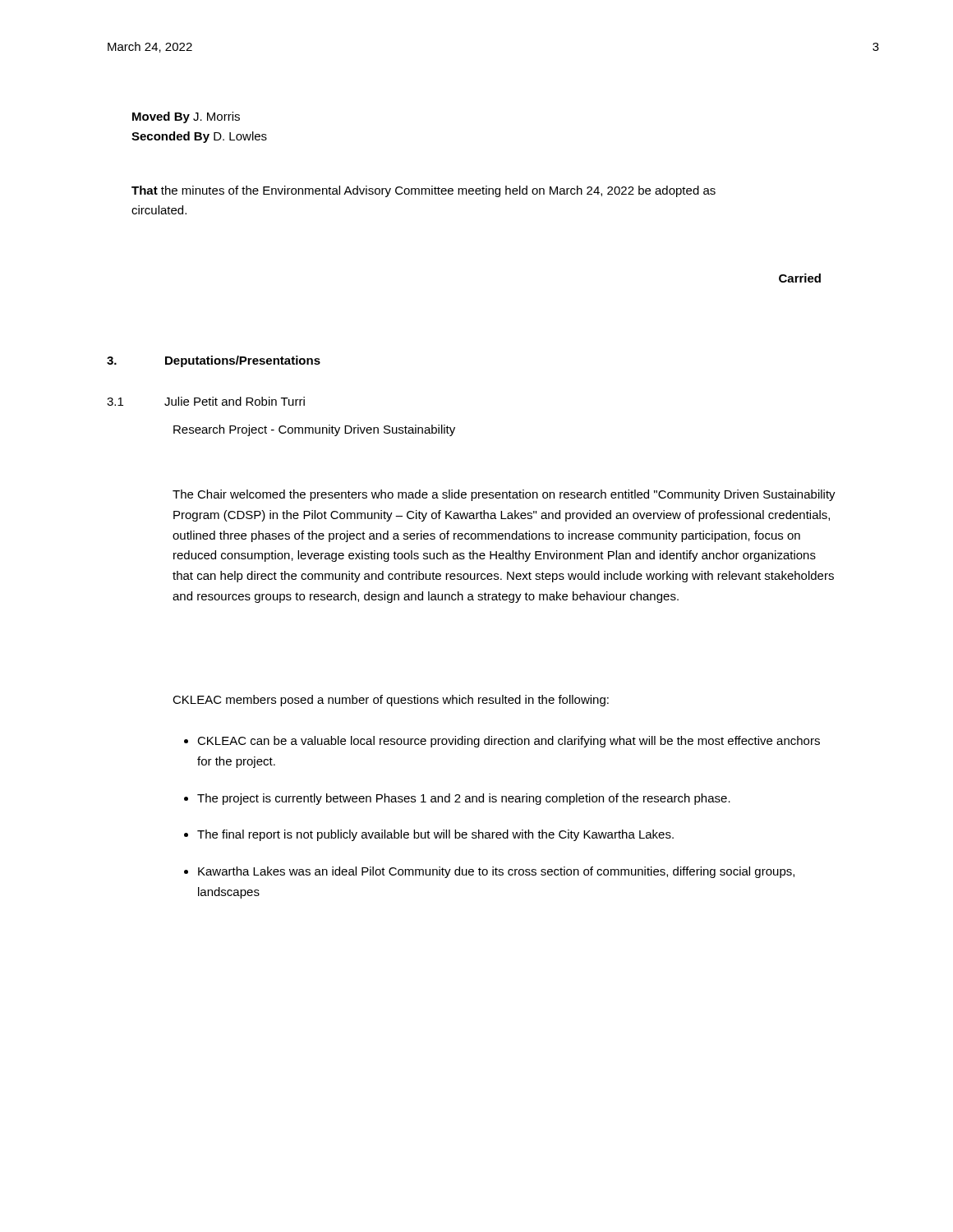The width and height of the screenshot is (953, 1232).
Task: Find the block on this page that starts "The final report is not publicly available"
Action: 436,834
